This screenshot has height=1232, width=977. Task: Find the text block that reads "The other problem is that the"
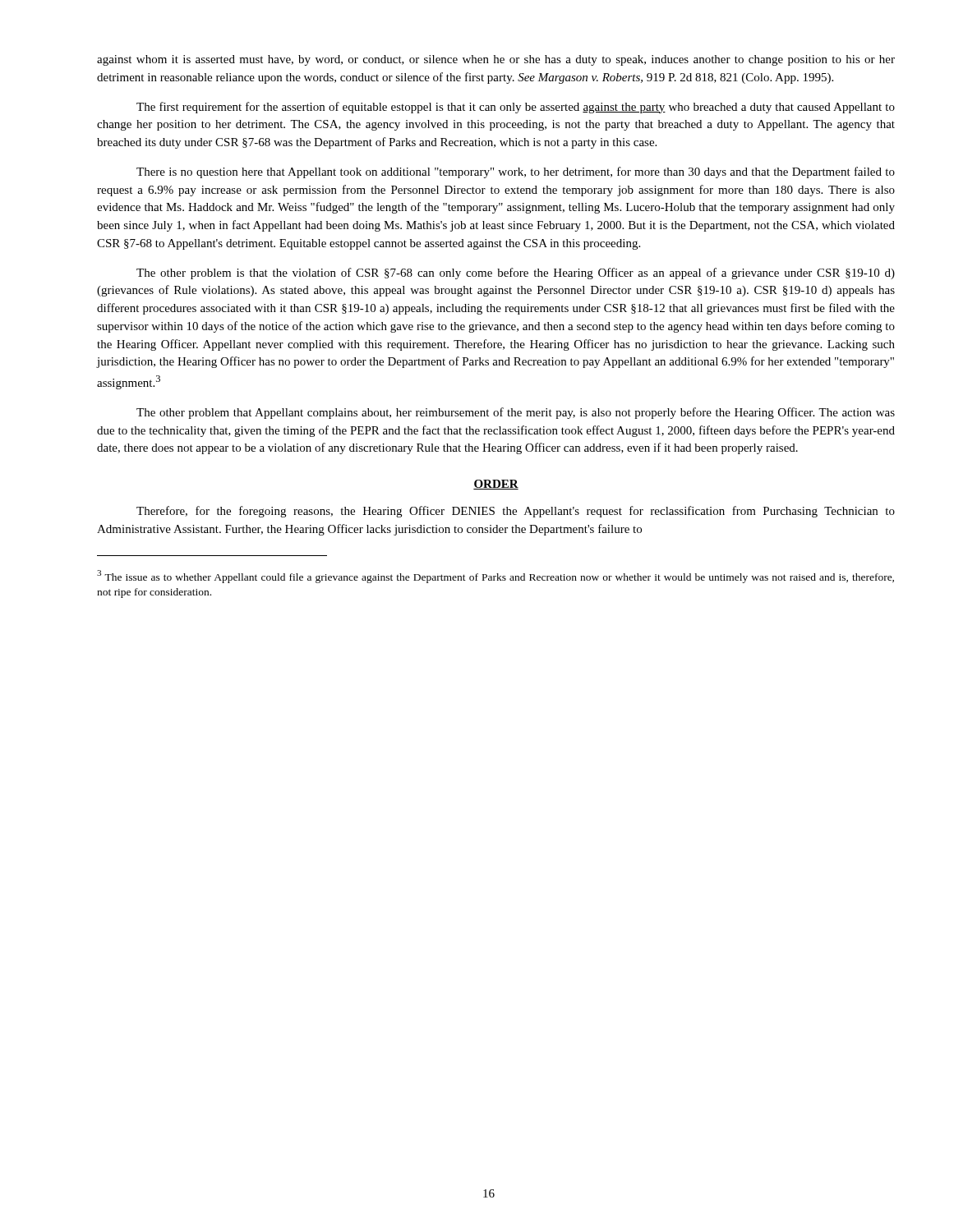point(496,328)
